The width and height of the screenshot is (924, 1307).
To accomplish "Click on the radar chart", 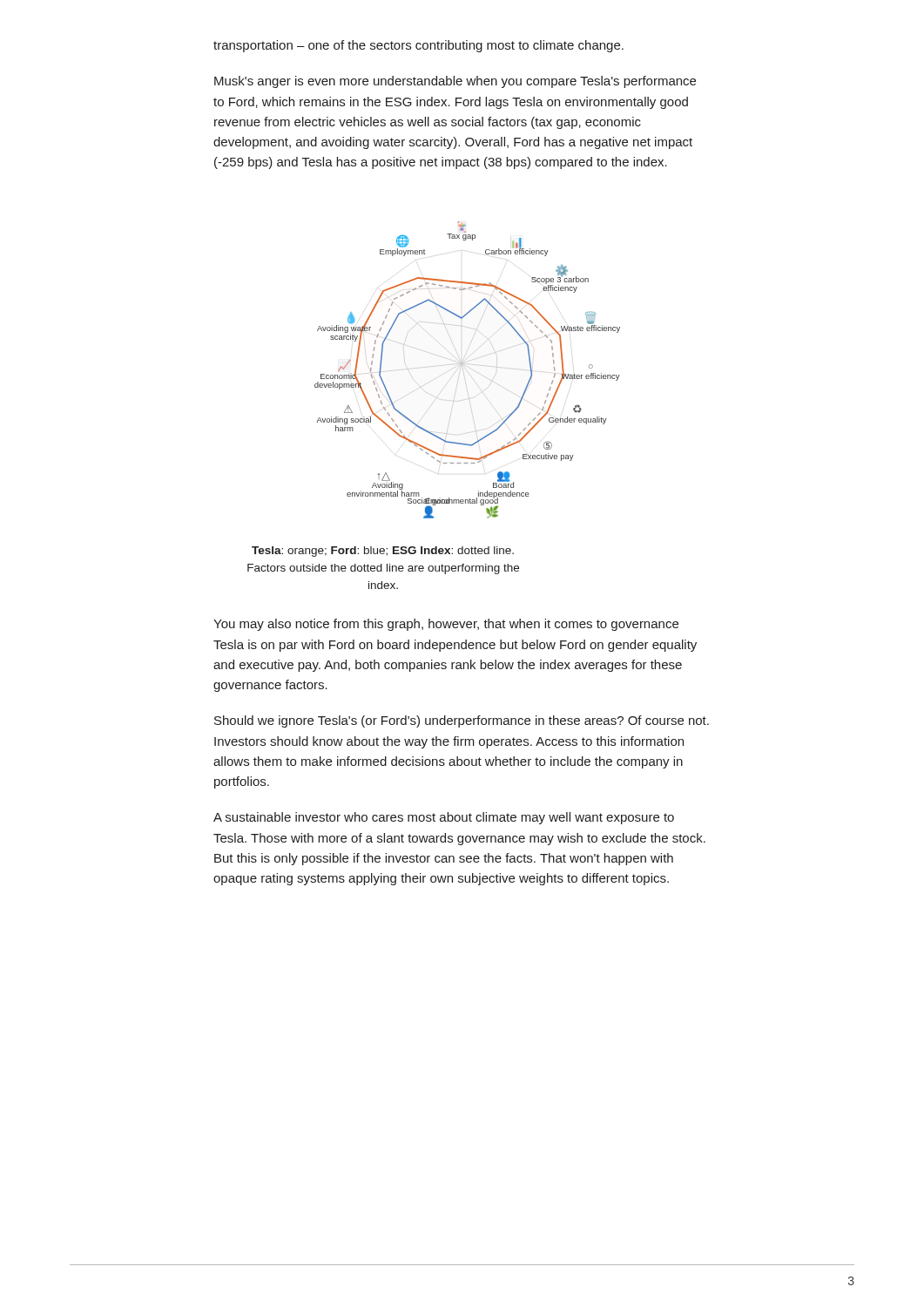I will 462,363.
